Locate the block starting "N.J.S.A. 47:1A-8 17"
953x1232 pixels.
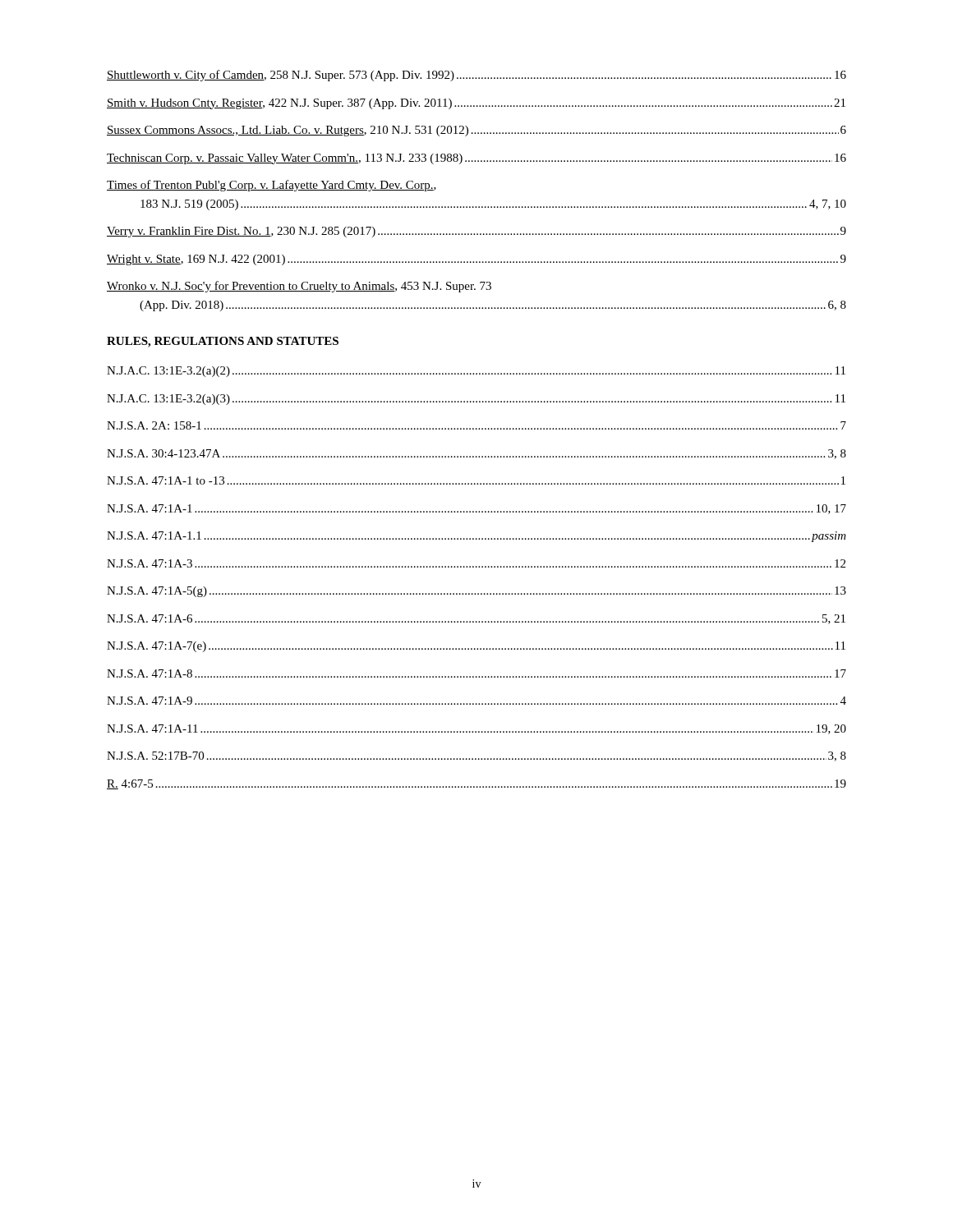coord(476,674)
